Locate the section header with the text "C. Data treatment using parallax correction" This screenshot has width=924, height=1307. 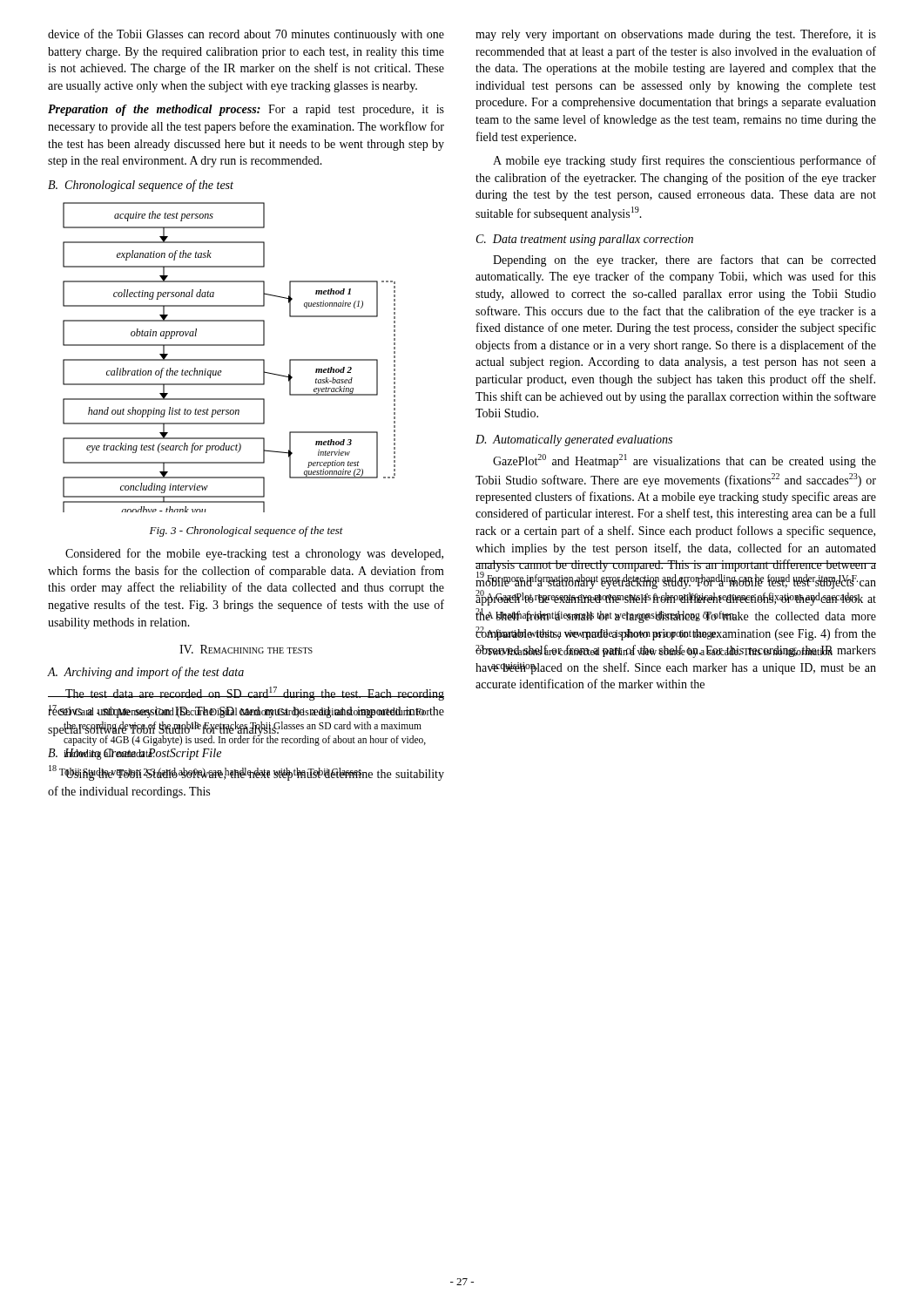click(676, 240)
